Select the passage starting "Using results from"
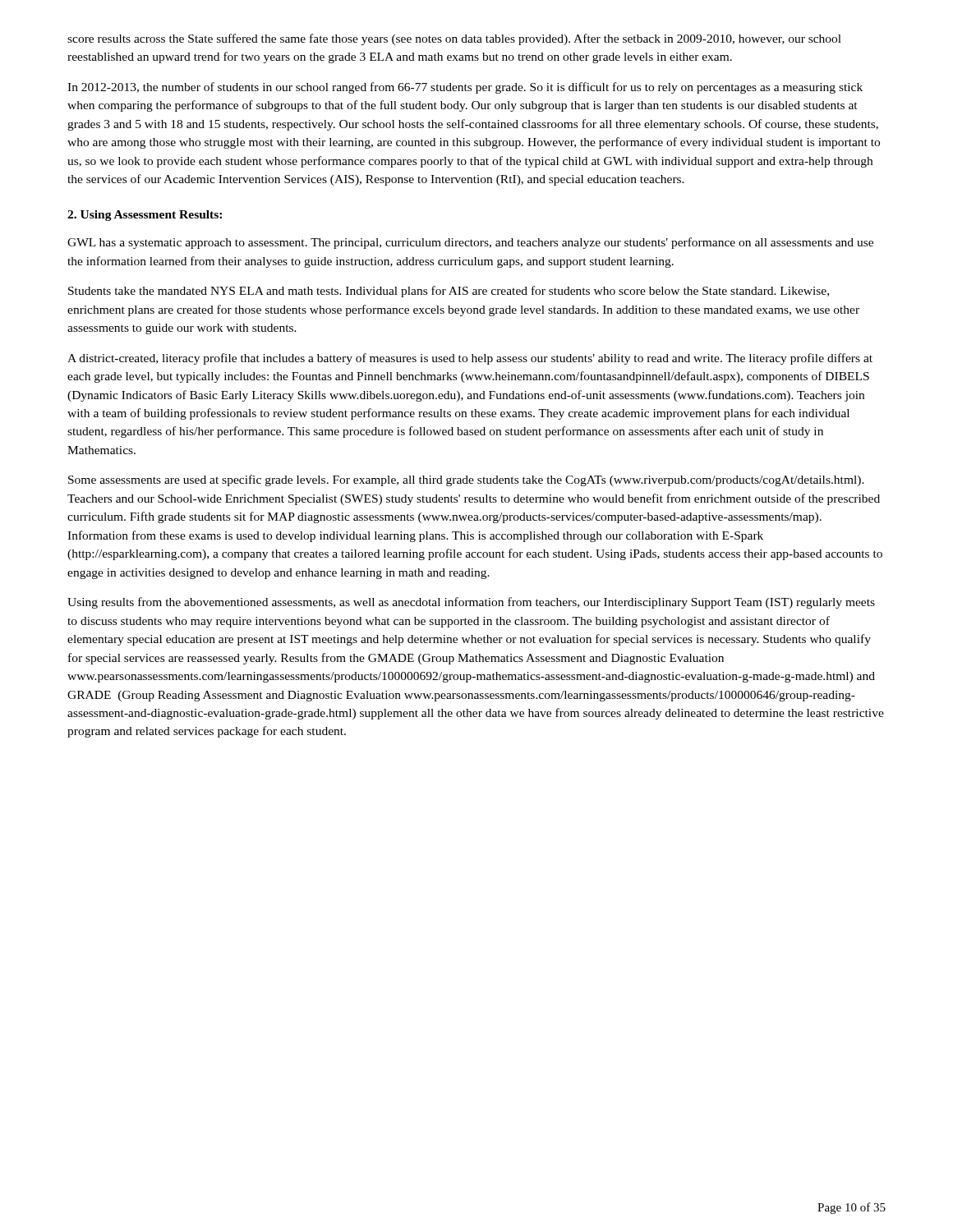 [x=476, y=666]
